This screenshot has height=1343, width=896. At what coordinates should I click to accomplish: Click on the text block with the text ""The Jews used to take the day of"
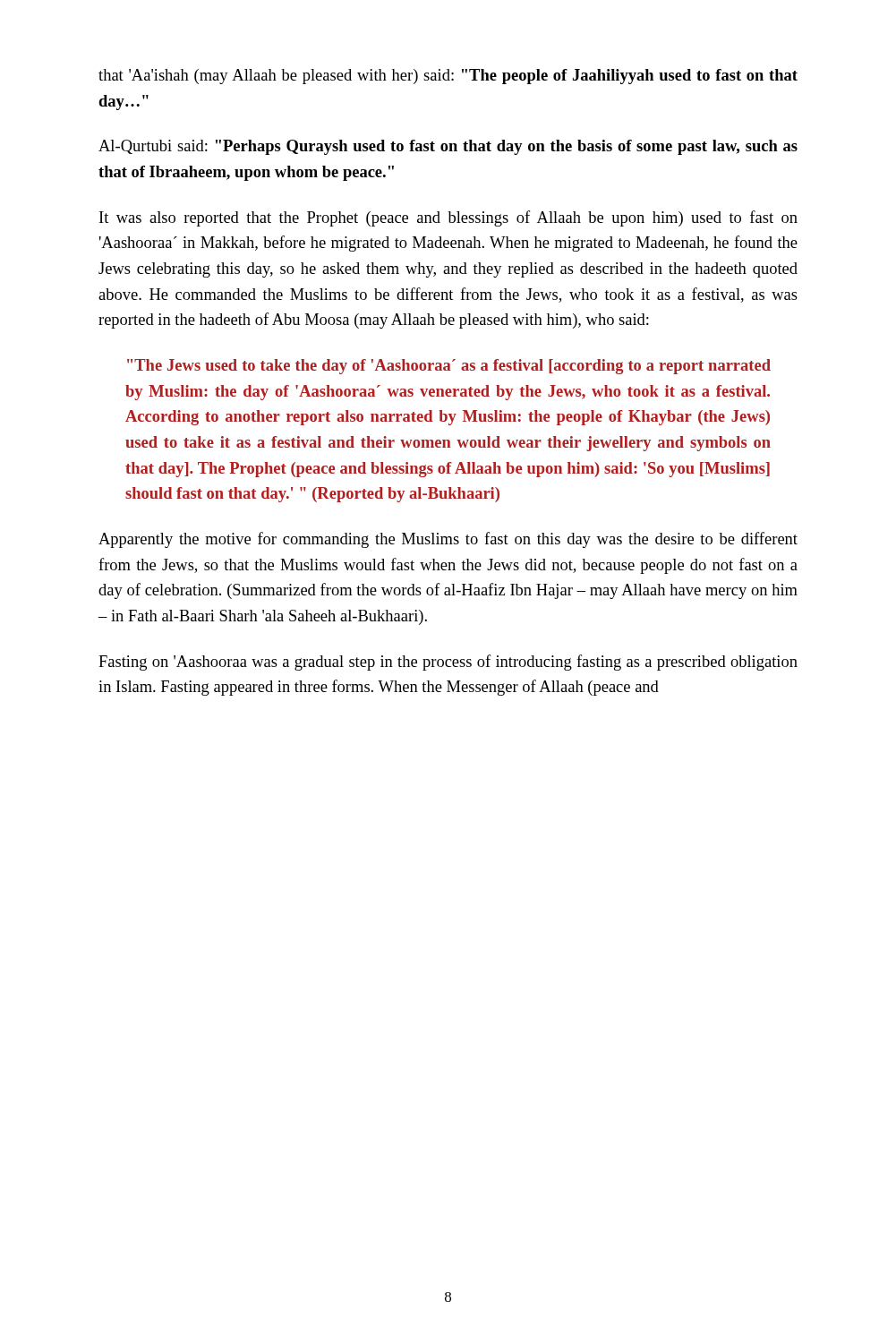(448, 430)
